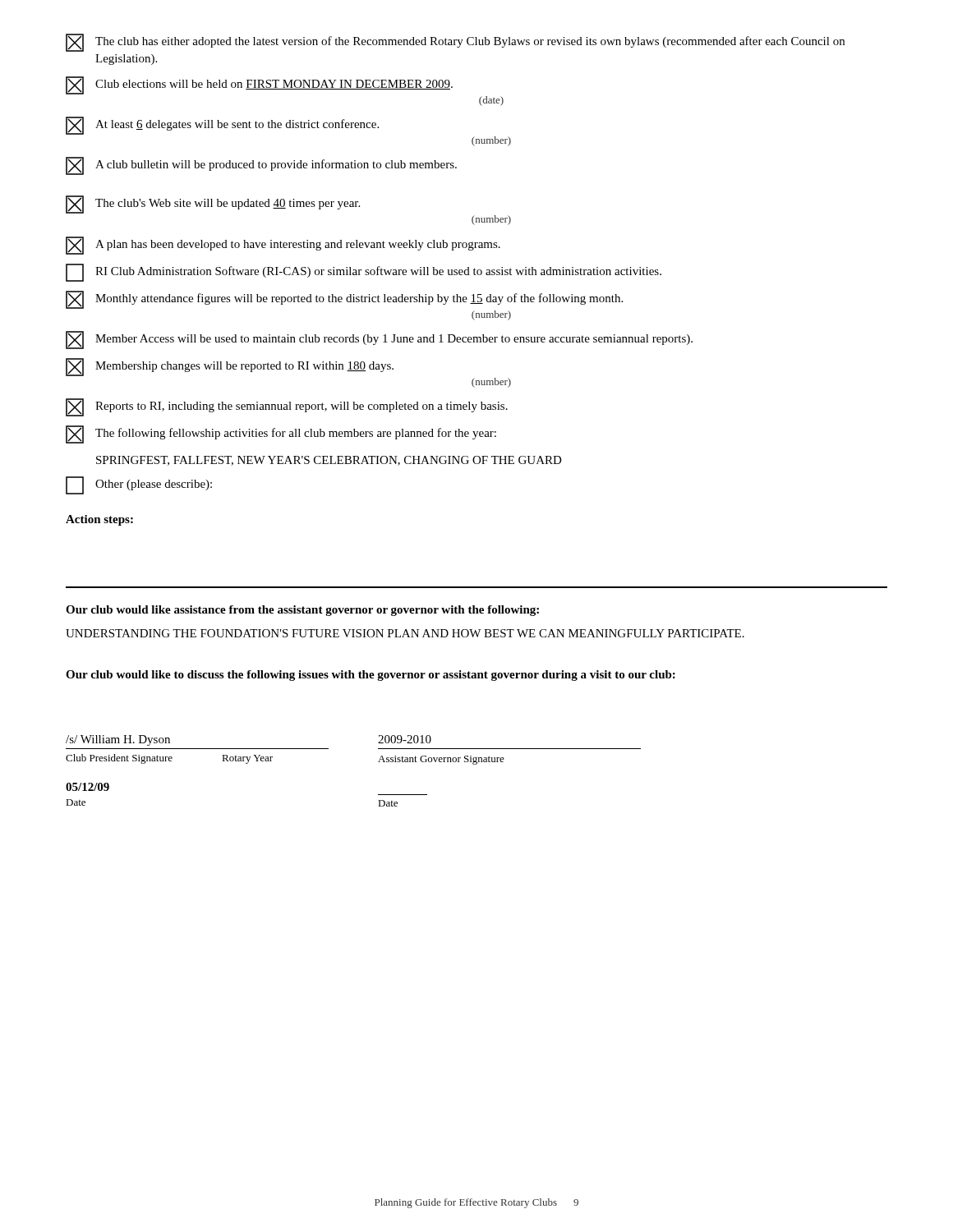Select the region starting "The club has either adopted the latest"
The image size is (953, 1232).
[x=476, y=50]
